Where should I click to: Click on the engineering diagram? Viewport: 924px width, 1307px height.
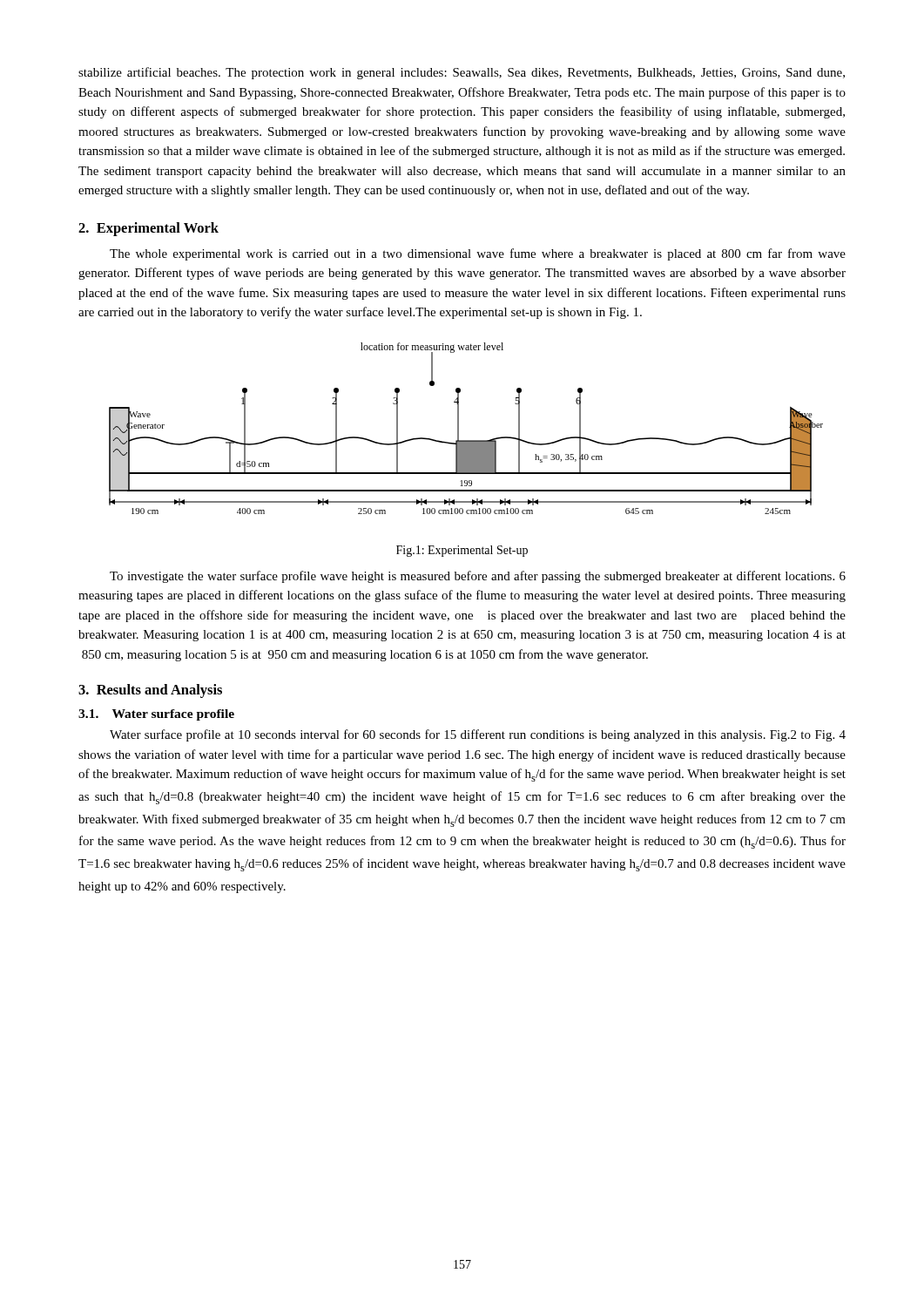[x=462, y=438]
